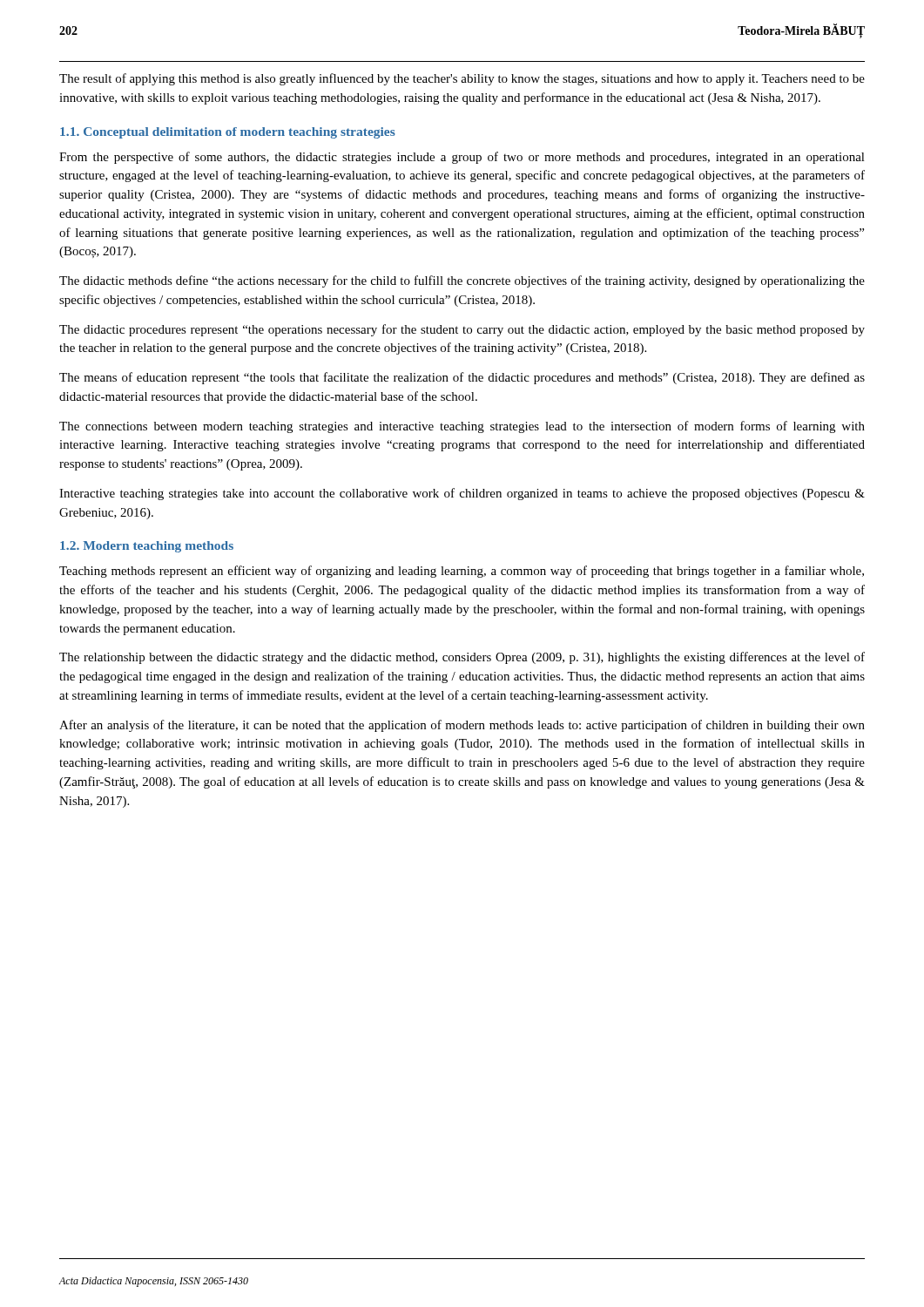924x1307 pixels.
Task: Click on the text block starting "Interactive teaching strategies take into"
Action: click(x=462, y=503)
